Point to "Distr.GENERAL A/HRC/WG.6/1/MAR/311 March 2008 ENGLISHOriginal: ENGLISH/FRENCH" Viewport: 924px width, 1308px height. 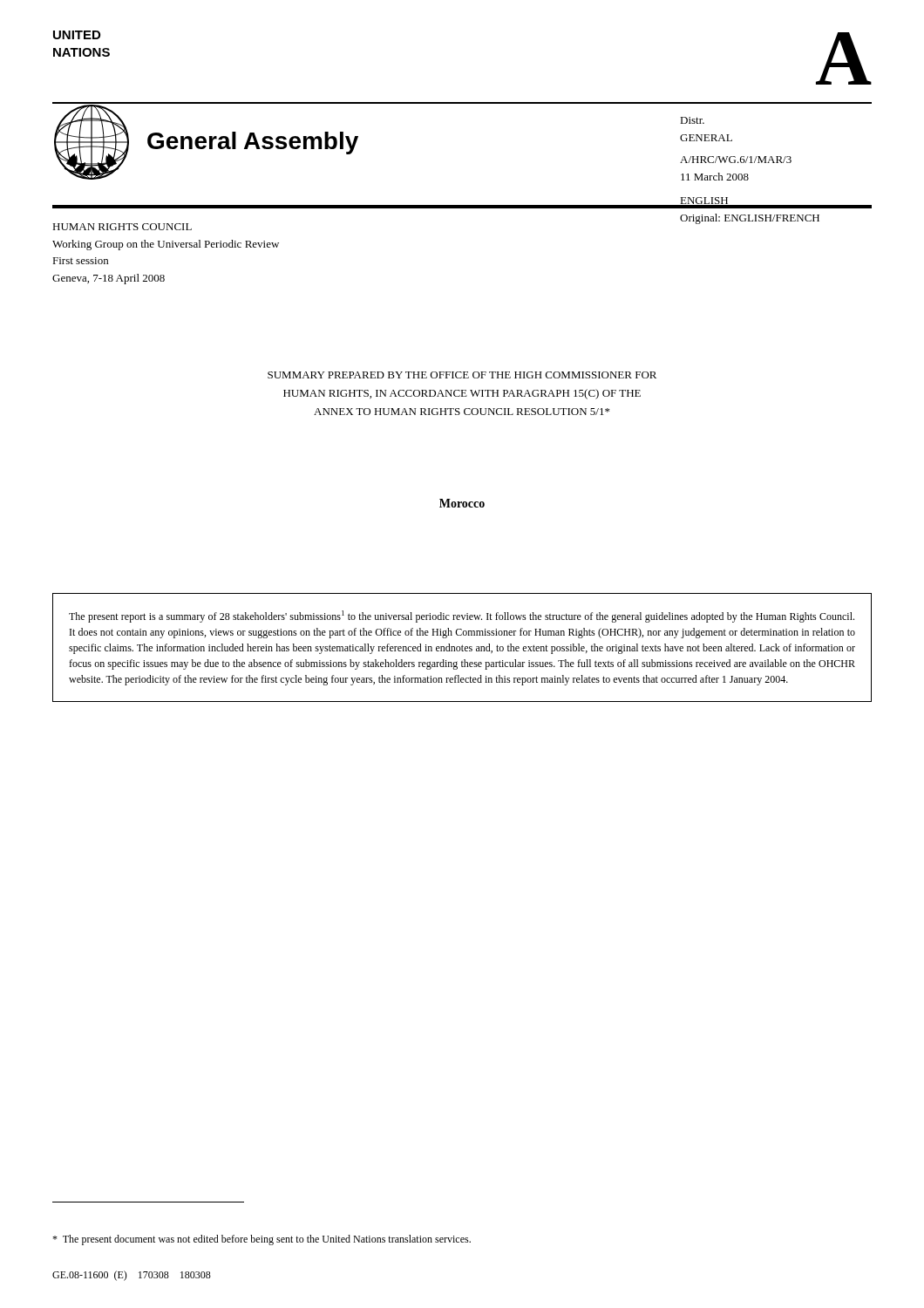pyautogui.click(x=776, y=169)
